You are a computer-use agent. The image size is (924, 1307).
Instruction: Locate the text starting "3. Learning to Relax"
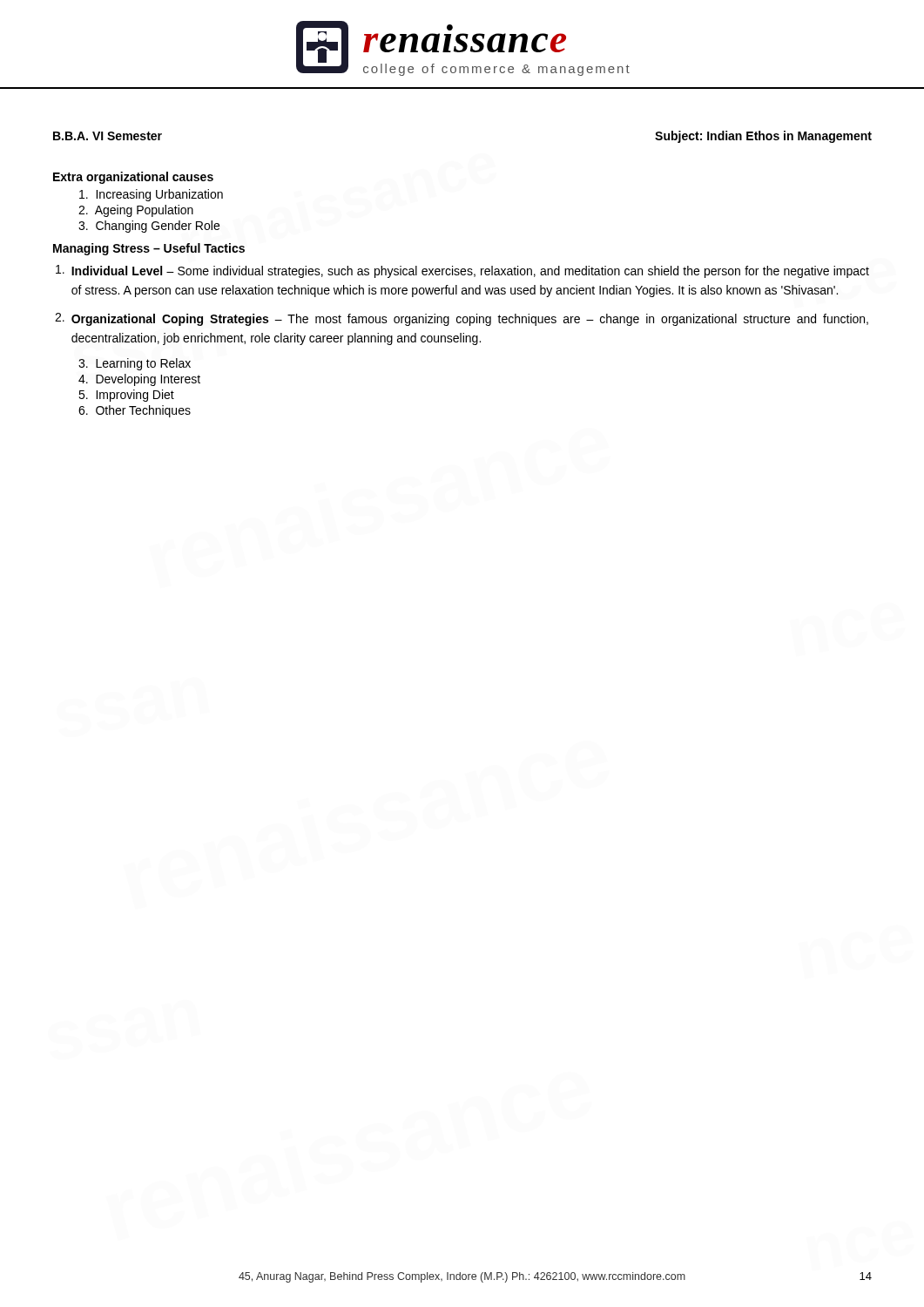coord(135,363)
